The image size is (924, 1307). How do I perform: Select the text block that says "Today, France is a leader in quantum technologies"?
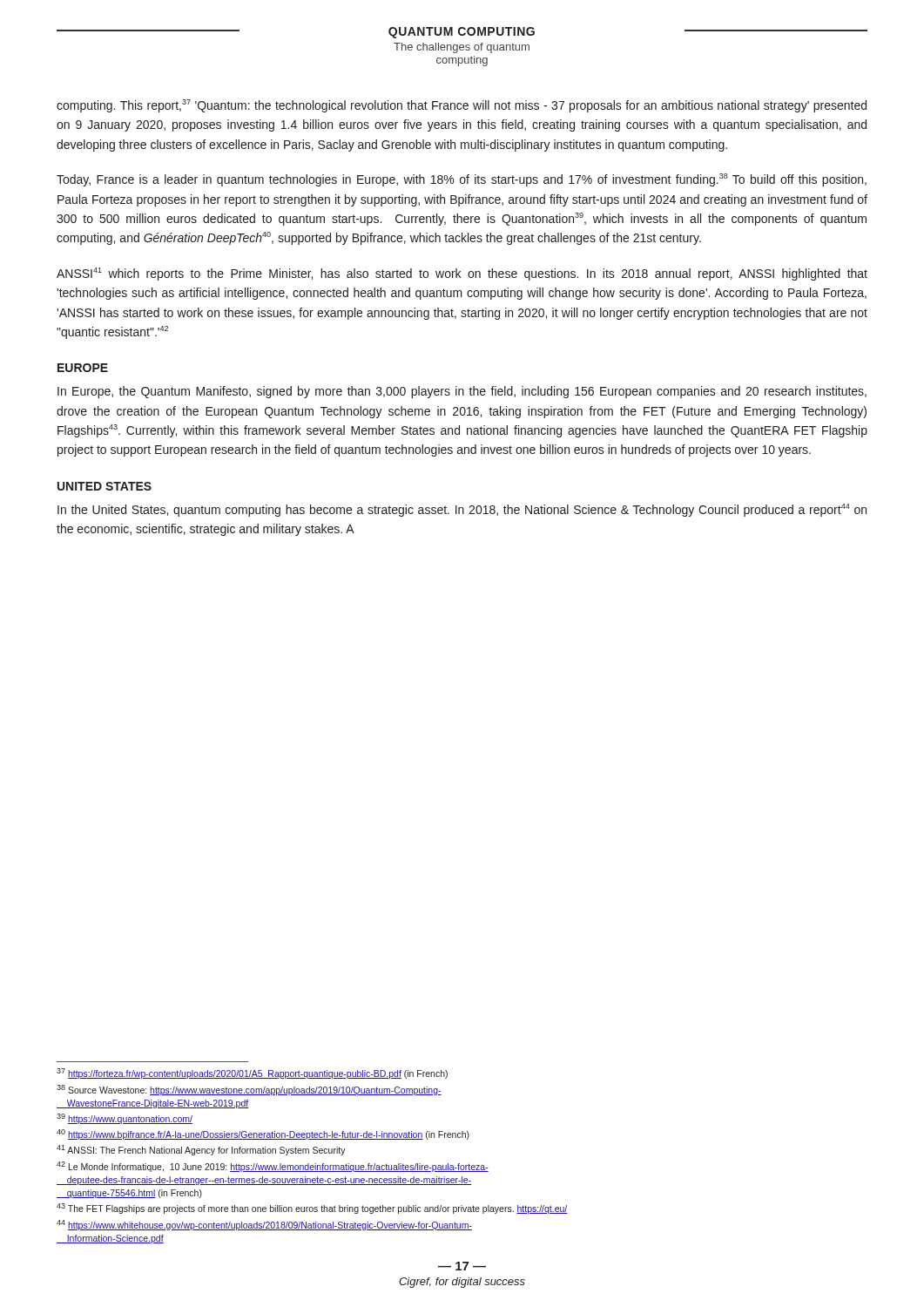tap(462, 209)
